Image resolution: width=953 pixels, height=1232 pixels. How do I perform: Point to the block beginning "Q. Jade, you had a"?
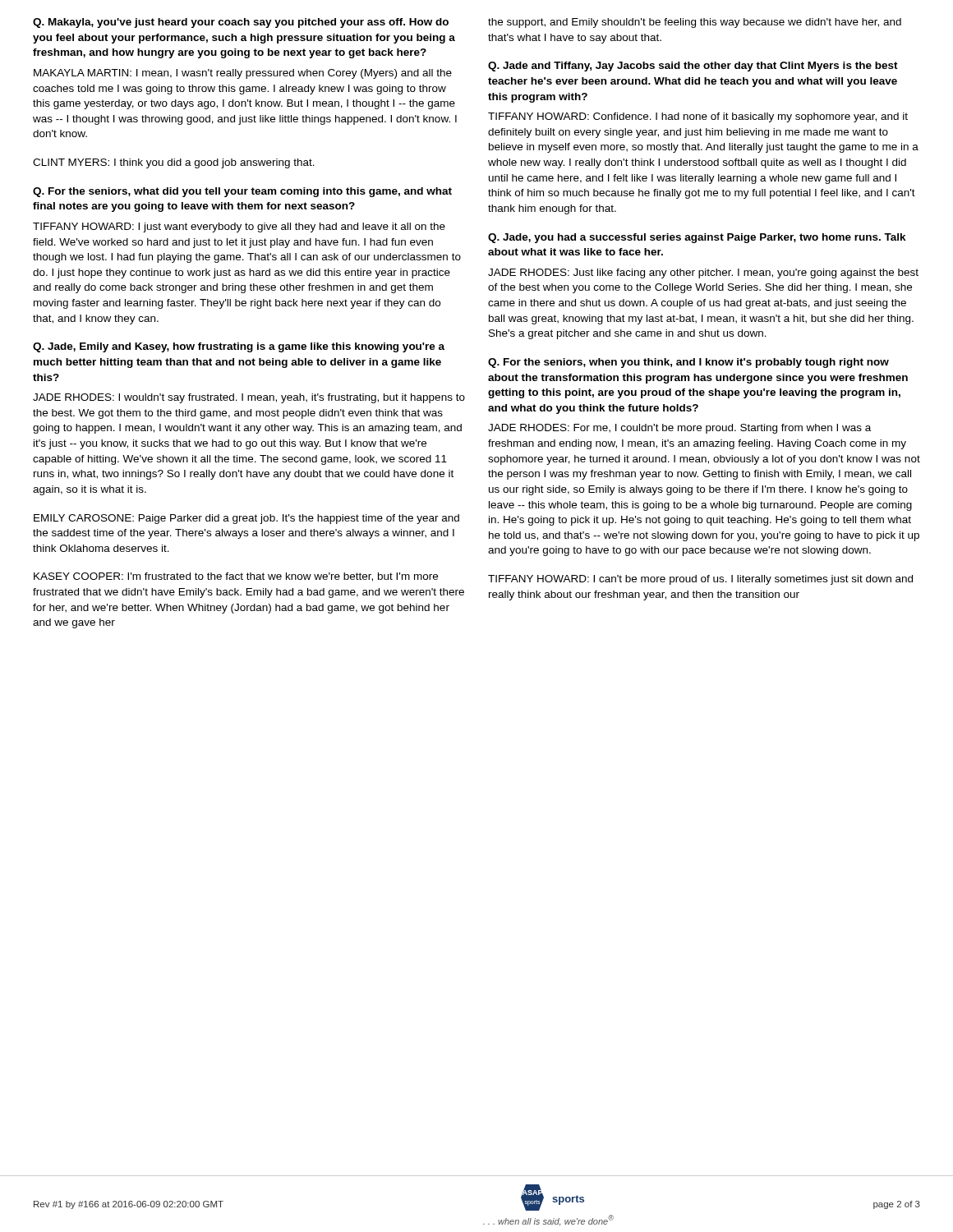(704, 286)
